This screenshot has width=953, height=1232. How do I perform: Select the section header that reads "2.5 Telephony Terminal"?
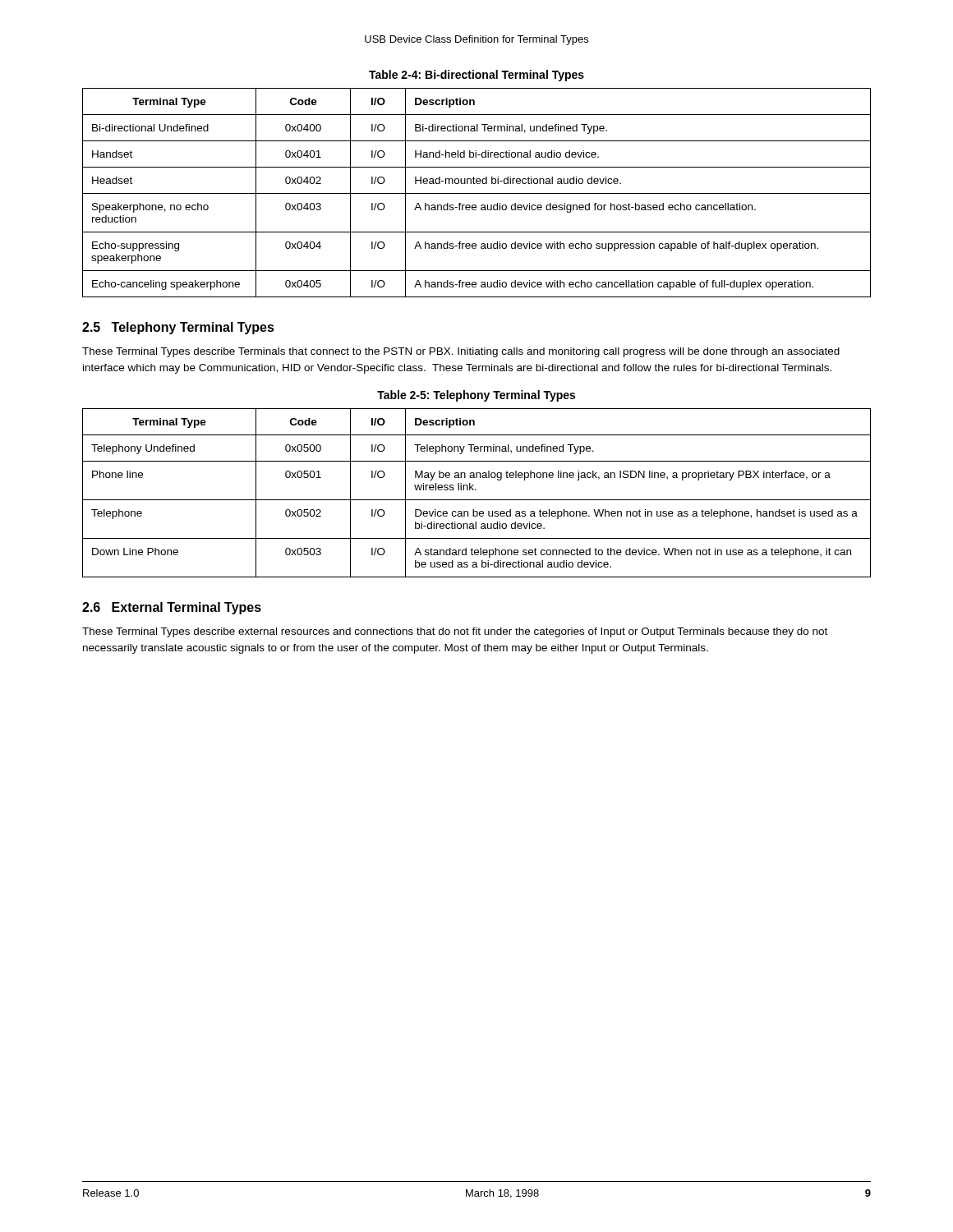click(178, 328)
